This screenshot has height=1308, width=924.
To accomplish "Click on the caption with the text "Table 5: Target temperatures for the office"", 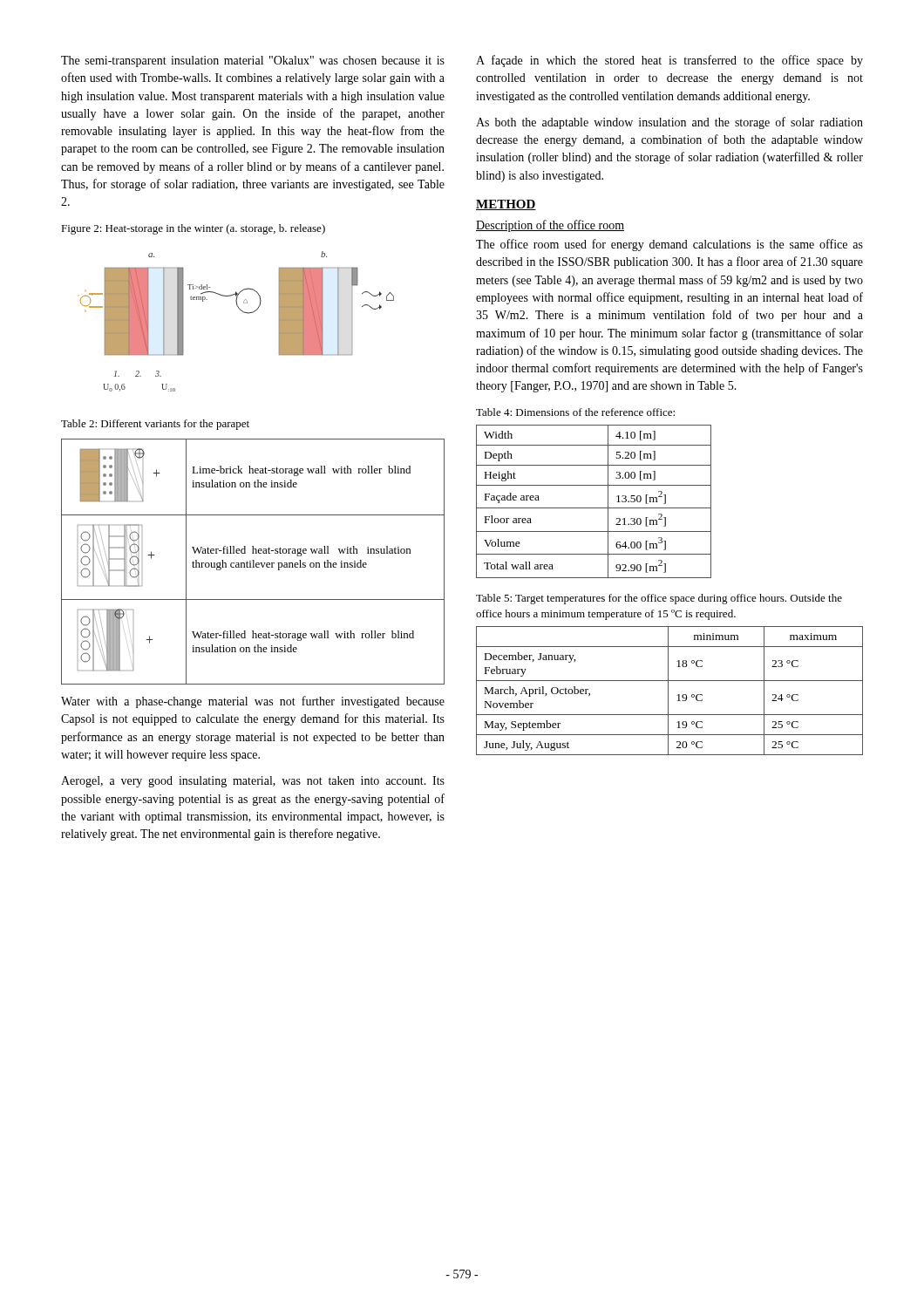I will tap(659, 606).
